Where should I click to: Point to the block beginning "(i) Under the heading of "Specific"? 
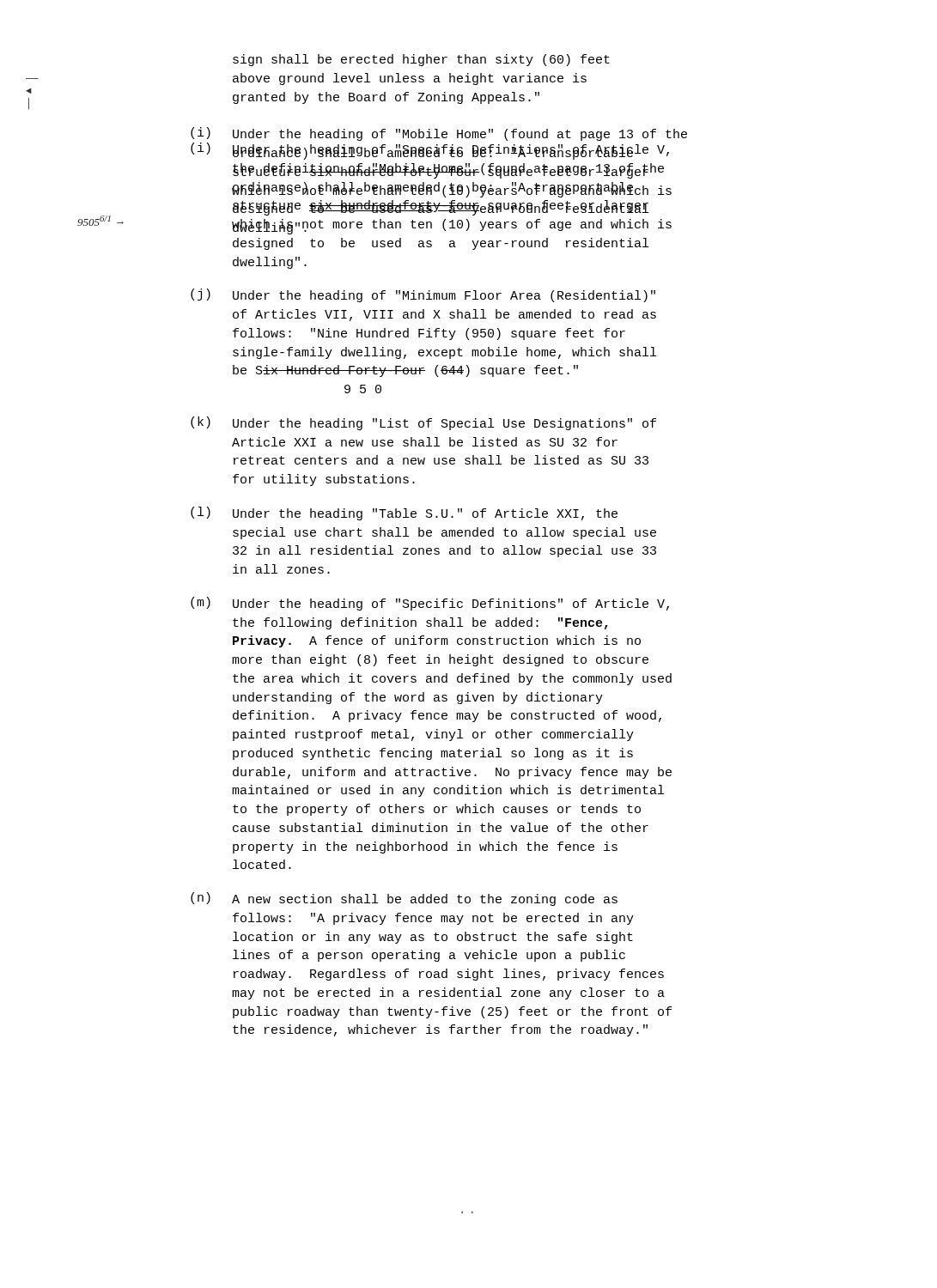coord(533,207)
